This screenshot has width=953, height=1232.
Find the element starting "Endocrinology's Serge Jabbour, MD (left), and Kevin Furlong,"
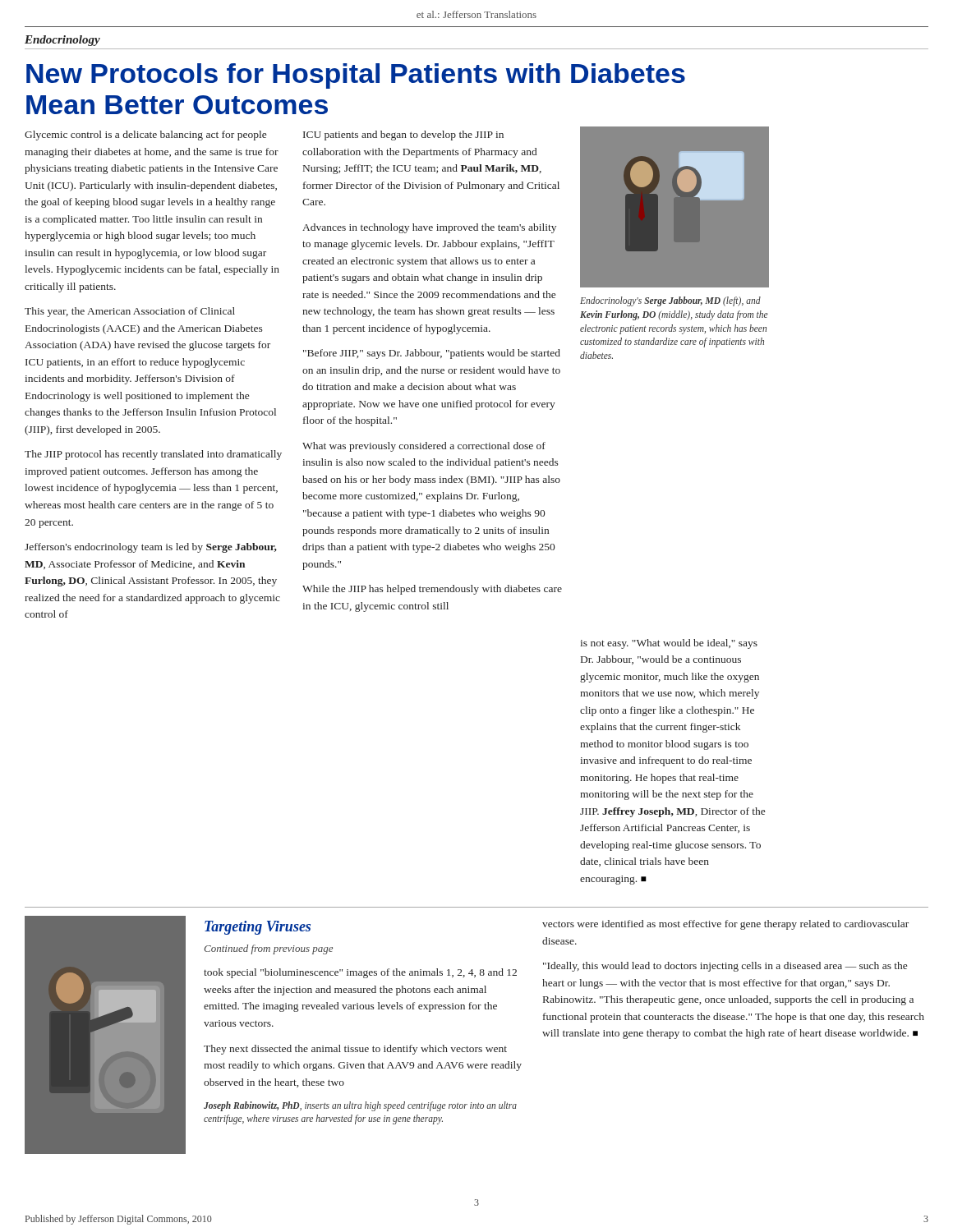click(674, 328)
